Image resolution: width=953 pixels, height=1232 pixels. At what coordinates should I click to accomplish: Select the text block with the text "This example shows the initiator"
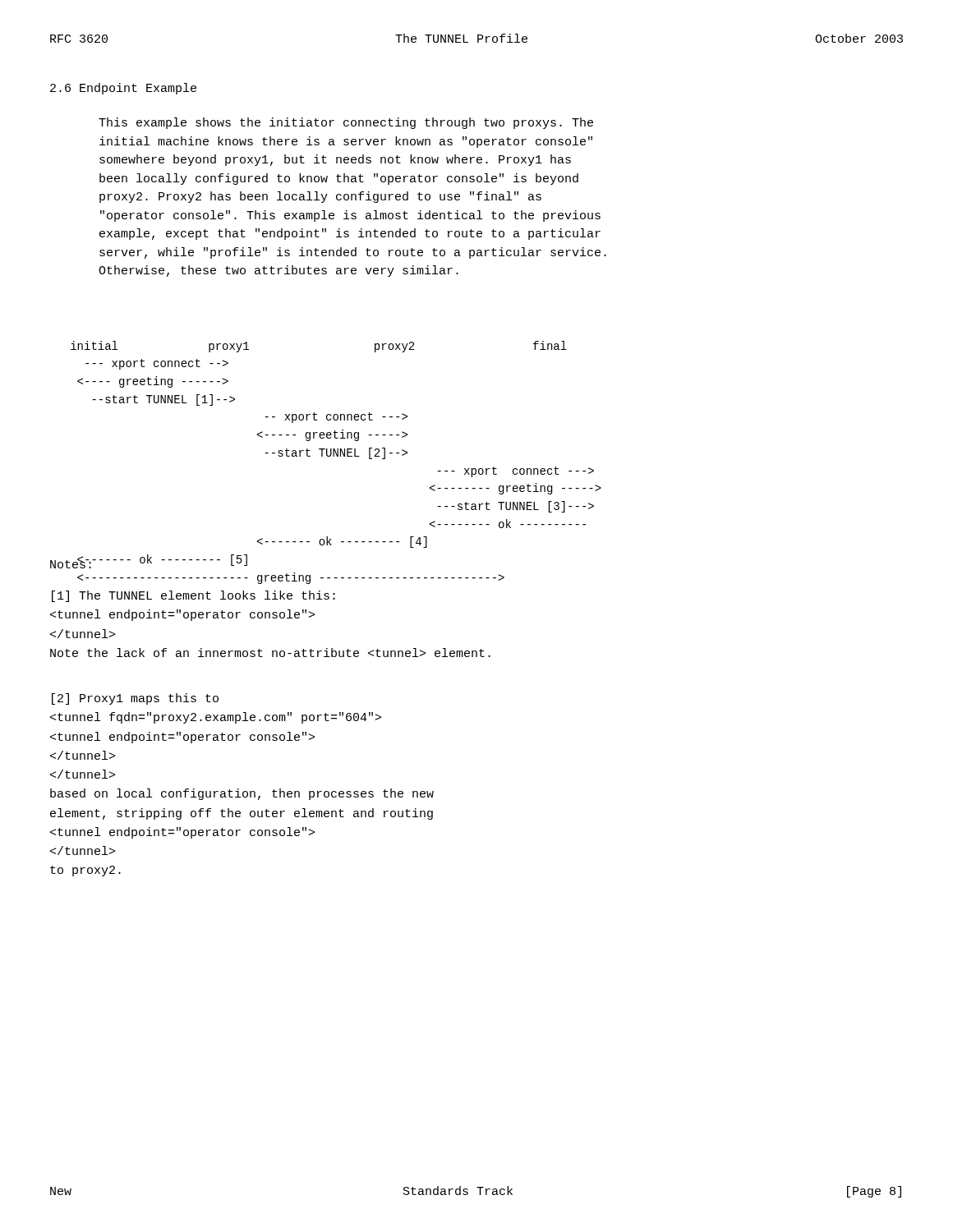(x=354, y=198)
